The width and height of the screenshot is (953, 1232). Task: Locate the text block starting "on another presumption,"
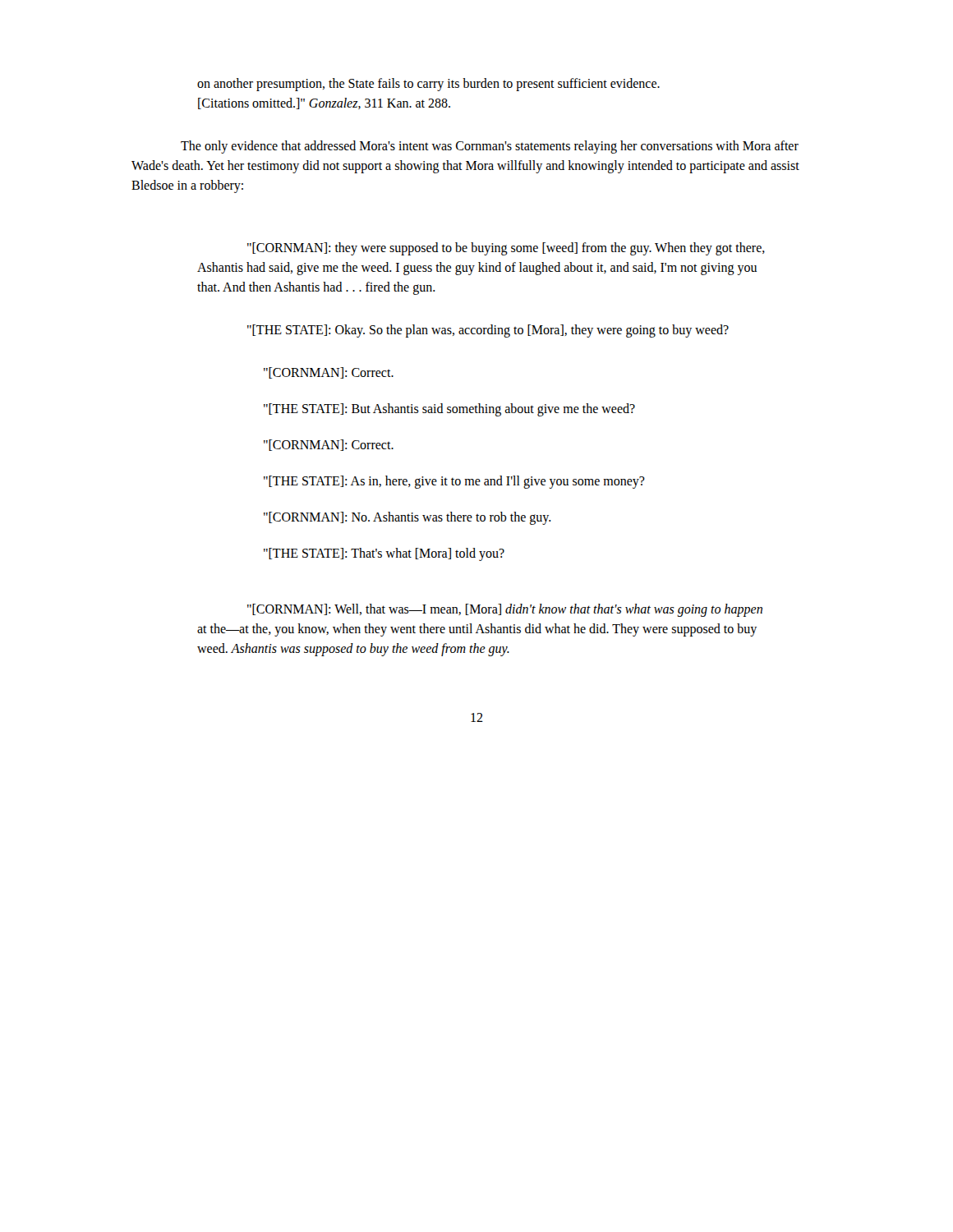click(x=485, y=94)
